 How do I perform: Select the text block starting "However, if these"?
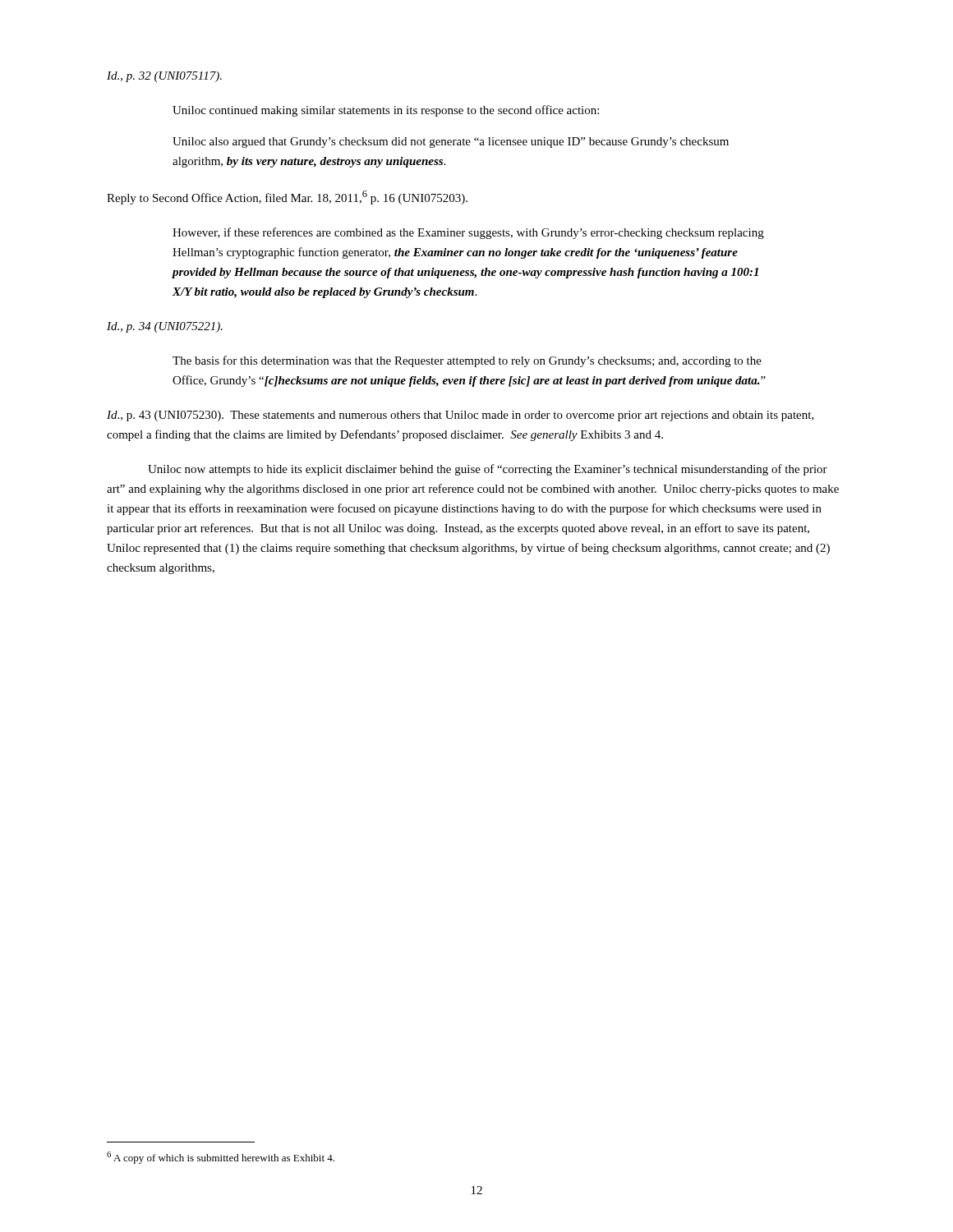(x=468, y=262)
